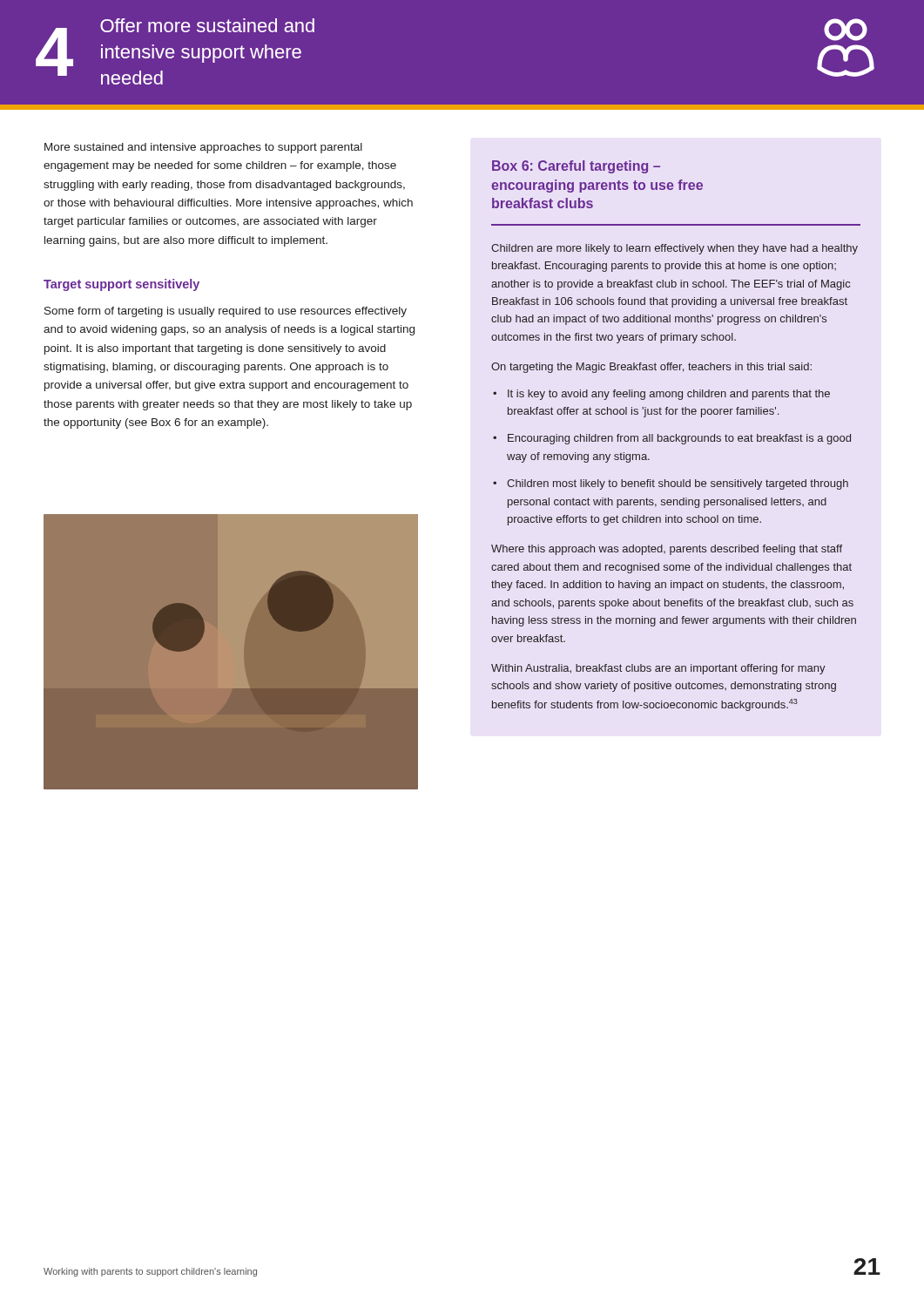924x1307 pixels.
Task: Select the text block with the text "More sustained and"
Action: 228,193
